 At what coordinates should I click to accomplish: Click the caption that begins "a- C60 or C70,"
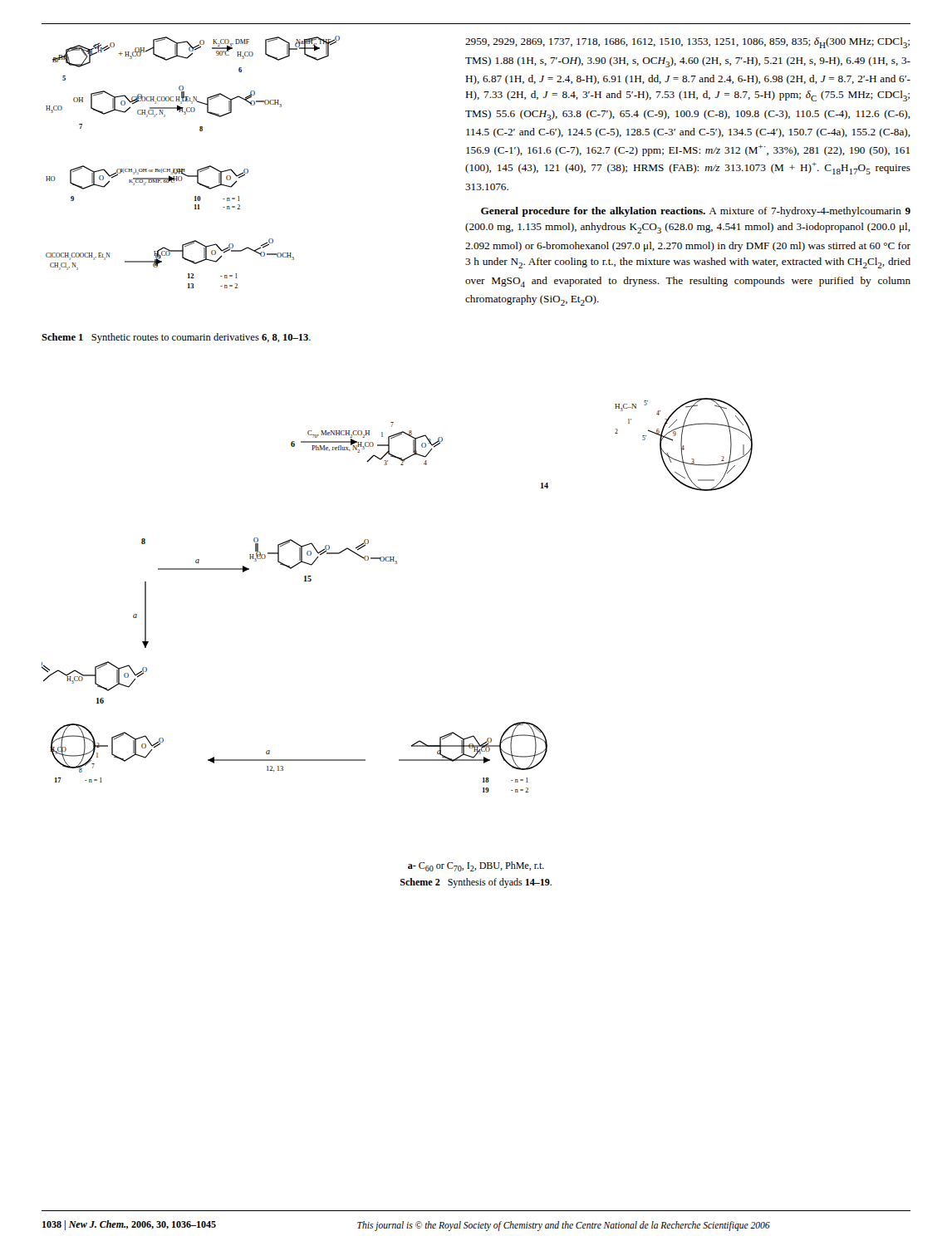tap(476, 867)
